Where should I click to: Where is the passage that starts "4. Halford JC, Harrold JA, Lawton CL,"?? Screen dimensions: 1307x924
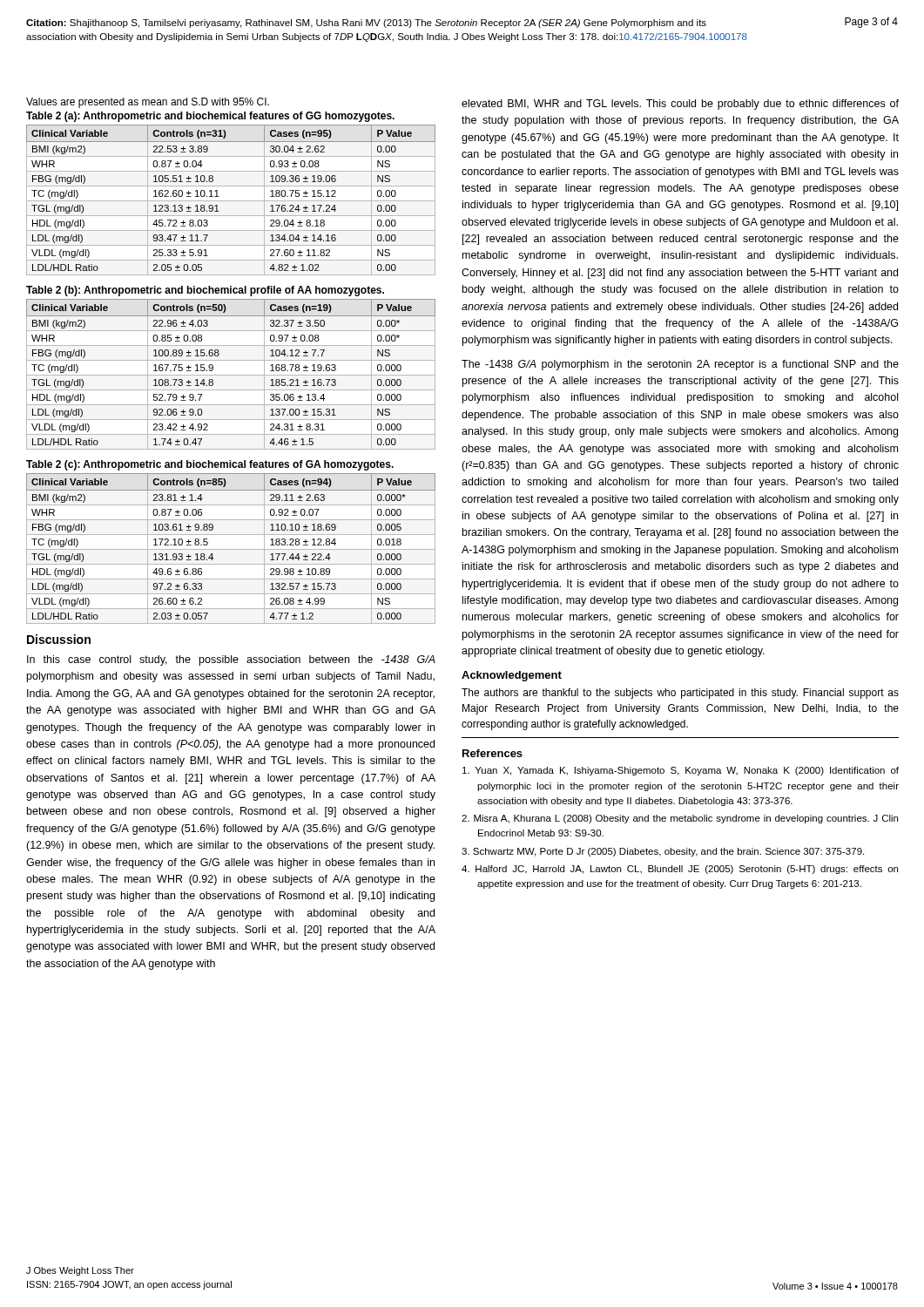[x=680, y=876]
